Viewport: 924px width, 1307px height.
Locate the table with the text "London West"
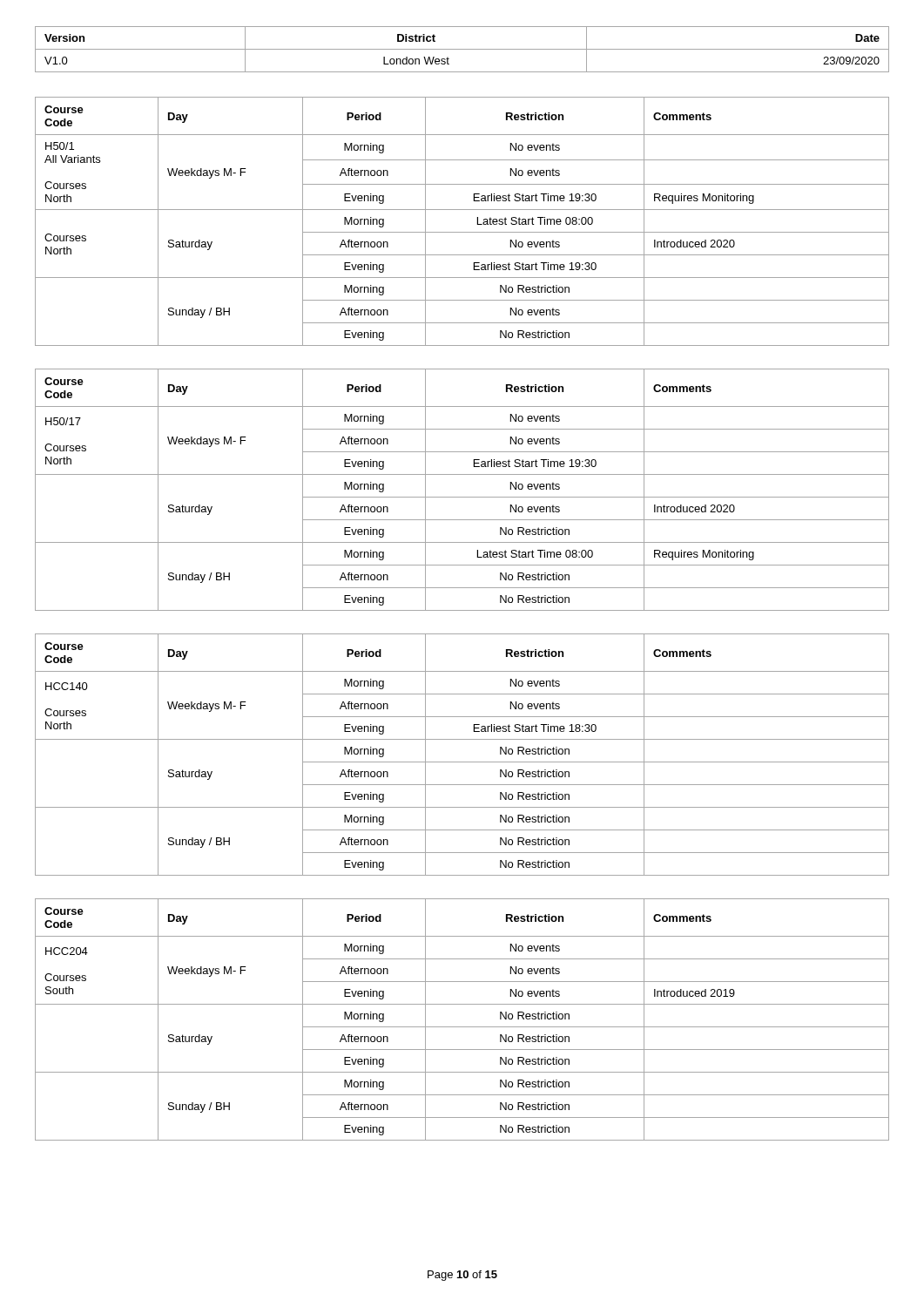click(462, 49)
